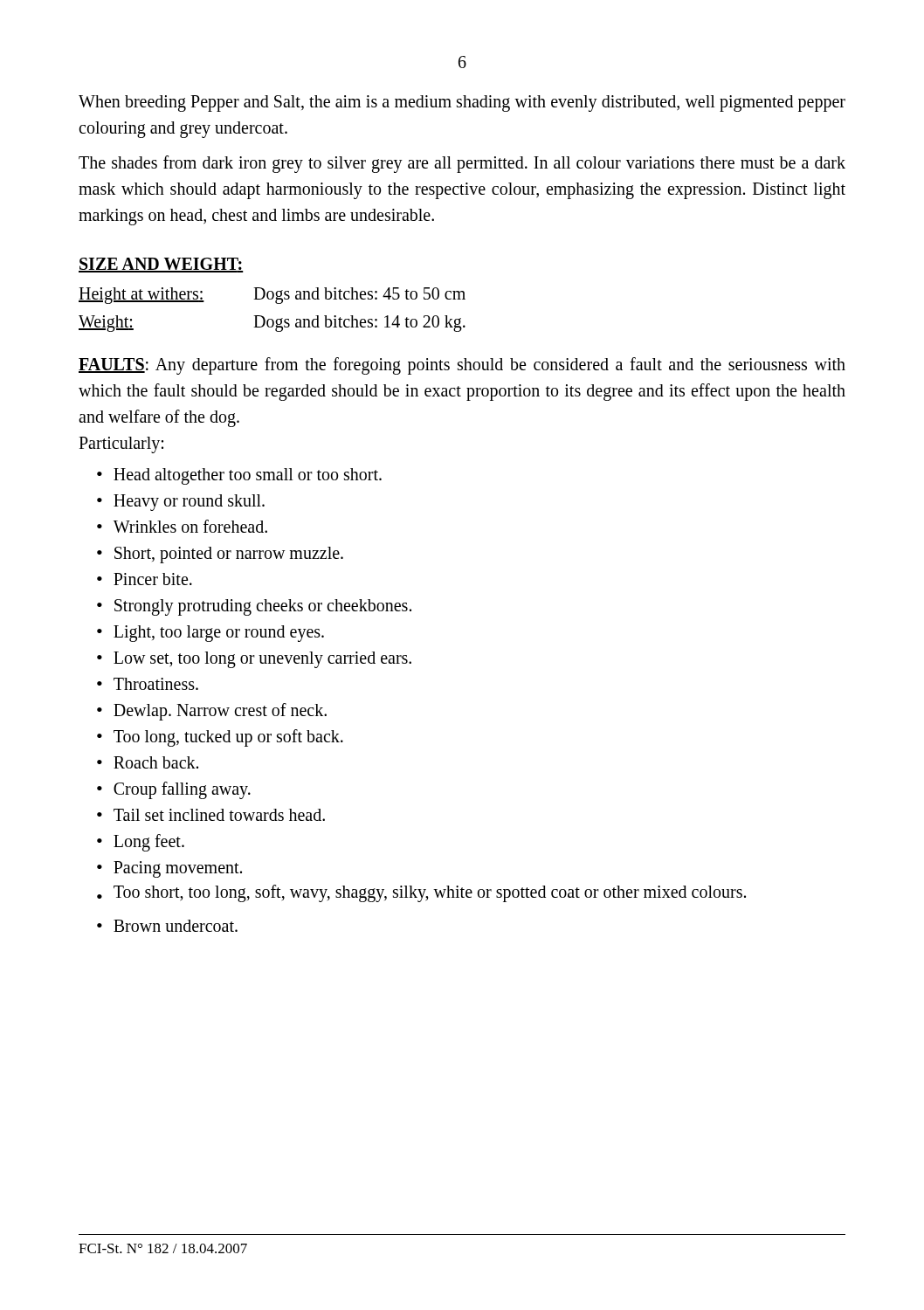
Task: Find the block starting "The shades from dark iron"
Action: 462,189
